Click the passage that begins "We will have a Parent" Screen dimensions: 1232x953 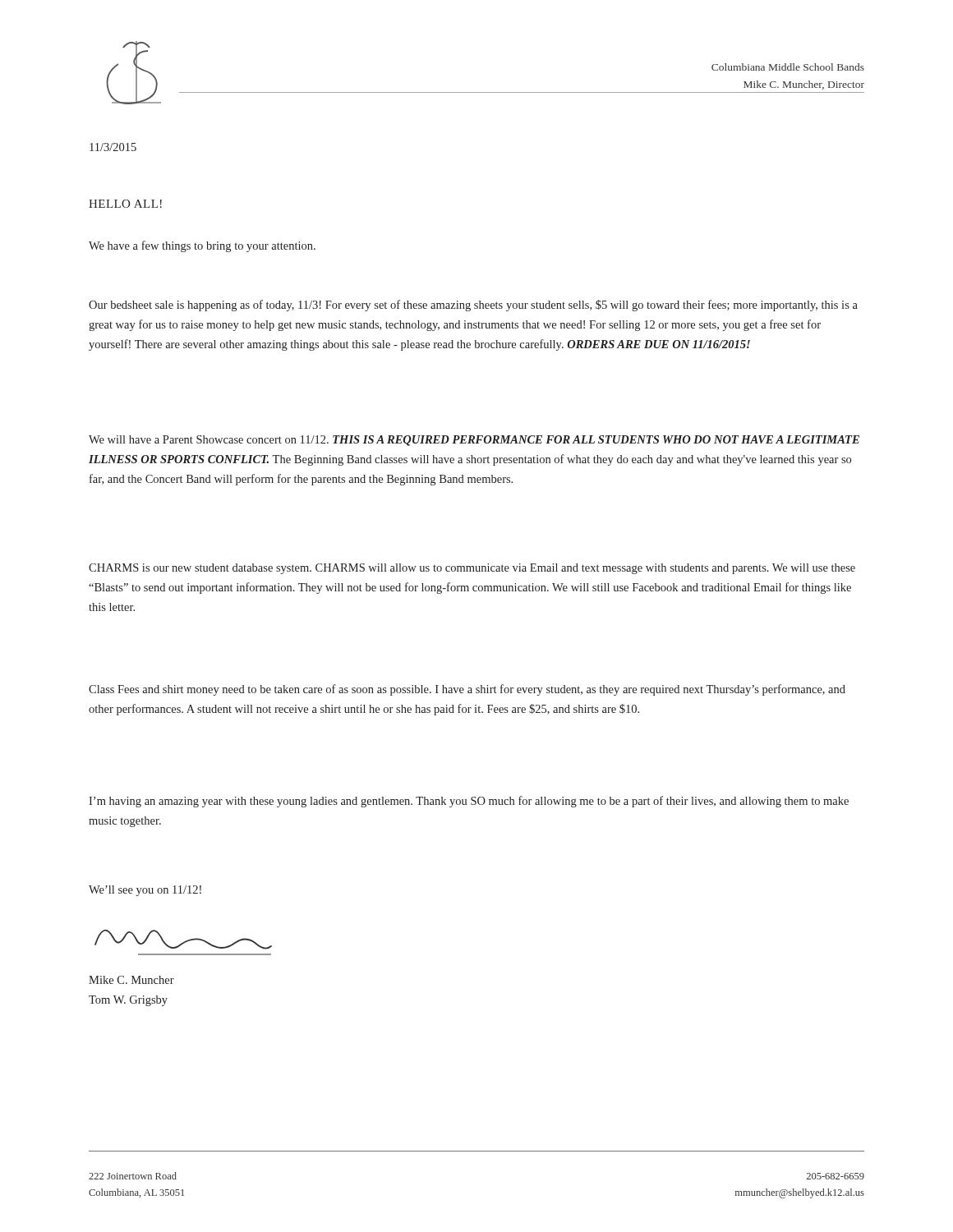coord(476,460)
